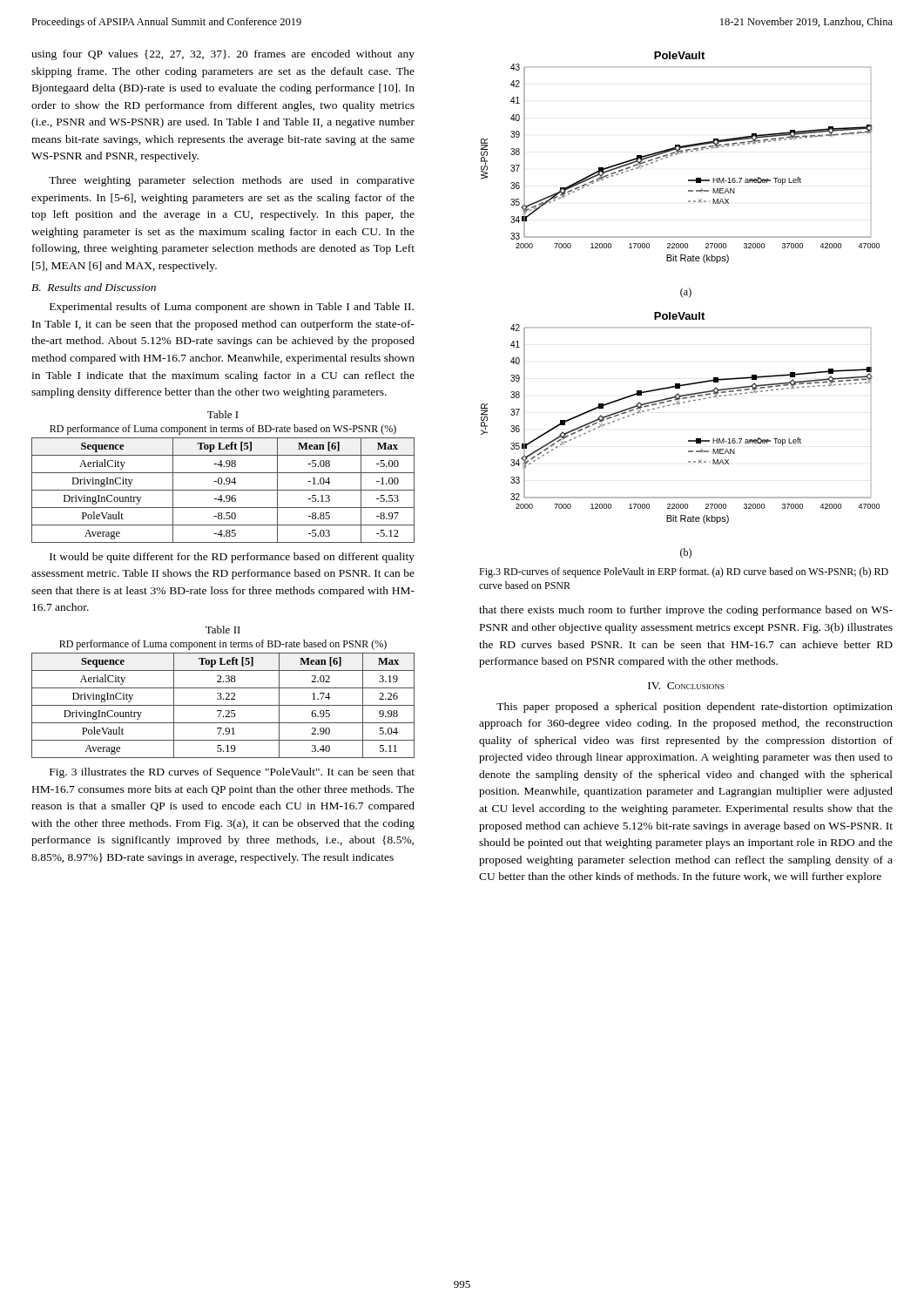Click on the text block containing "It would be quite different for the"
This screenshot has width=924, height=1307.
223,582
